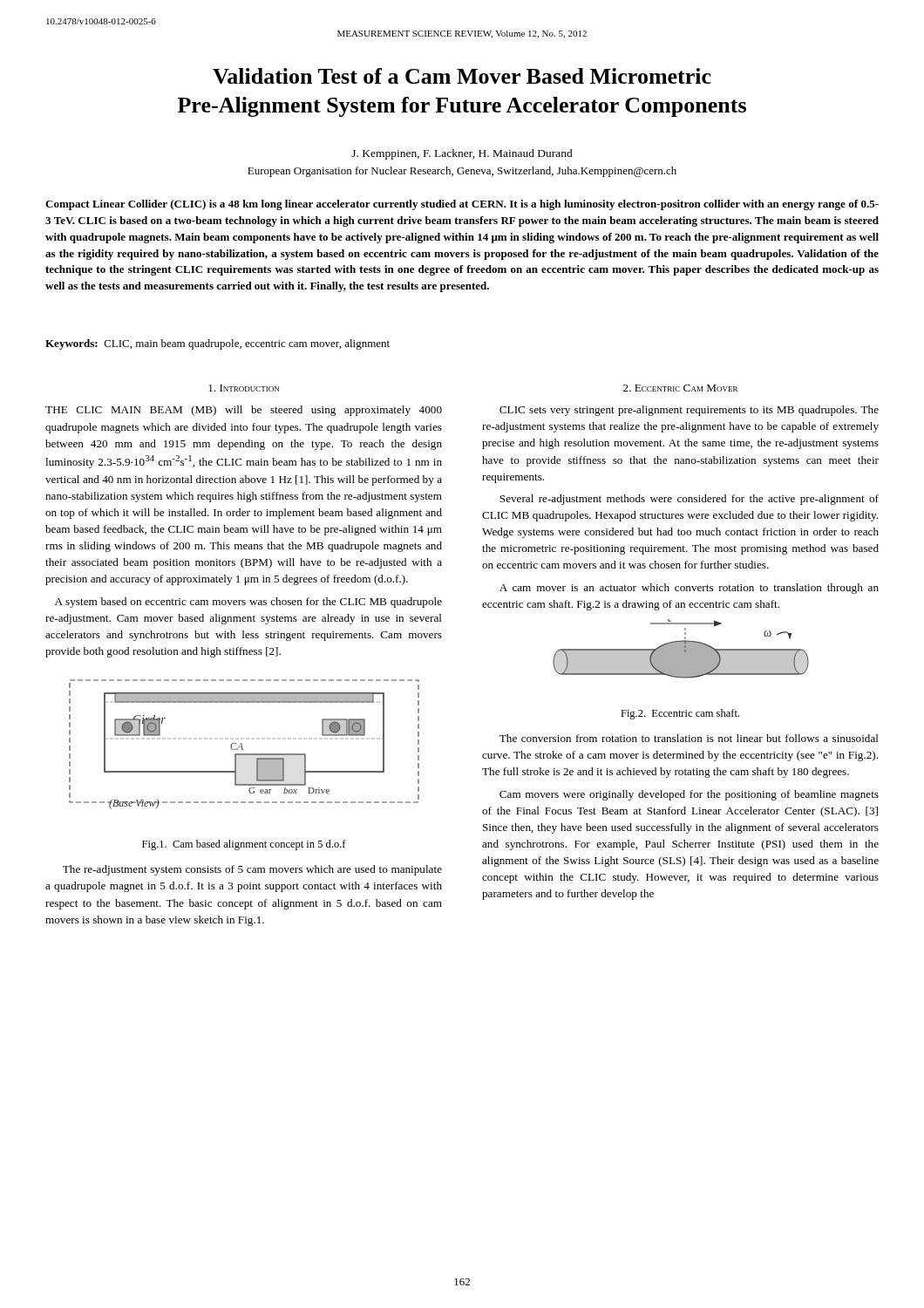Click on the text block that says "Compact Linear Collider (CLIC) is a 48 km"
The width and height of the screenshot is (924, 1308).
pos(462,246)
